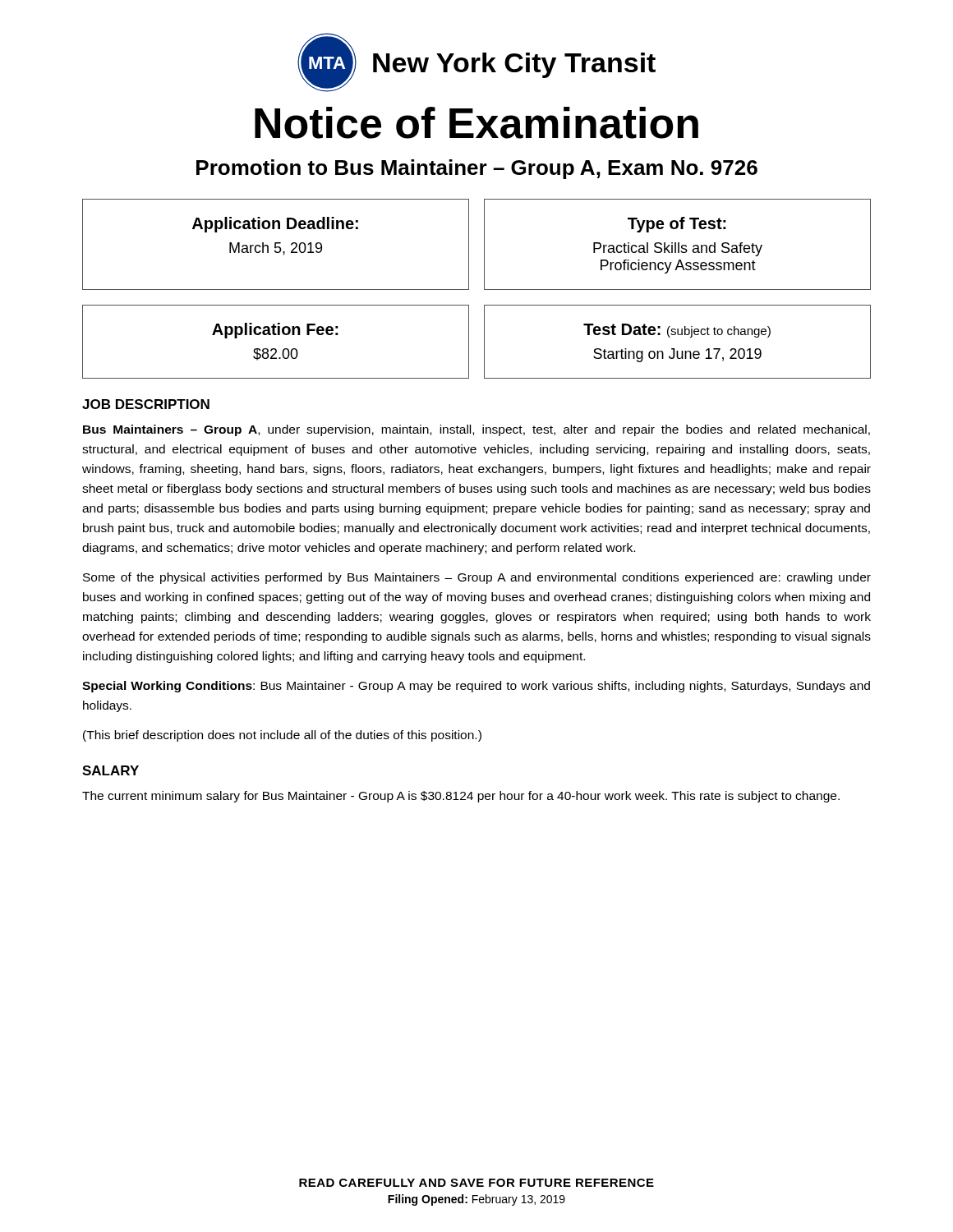Click on the table containing "Application Fee: $82.00"
Screen dimensions: 1232x953
click(276, 342)
